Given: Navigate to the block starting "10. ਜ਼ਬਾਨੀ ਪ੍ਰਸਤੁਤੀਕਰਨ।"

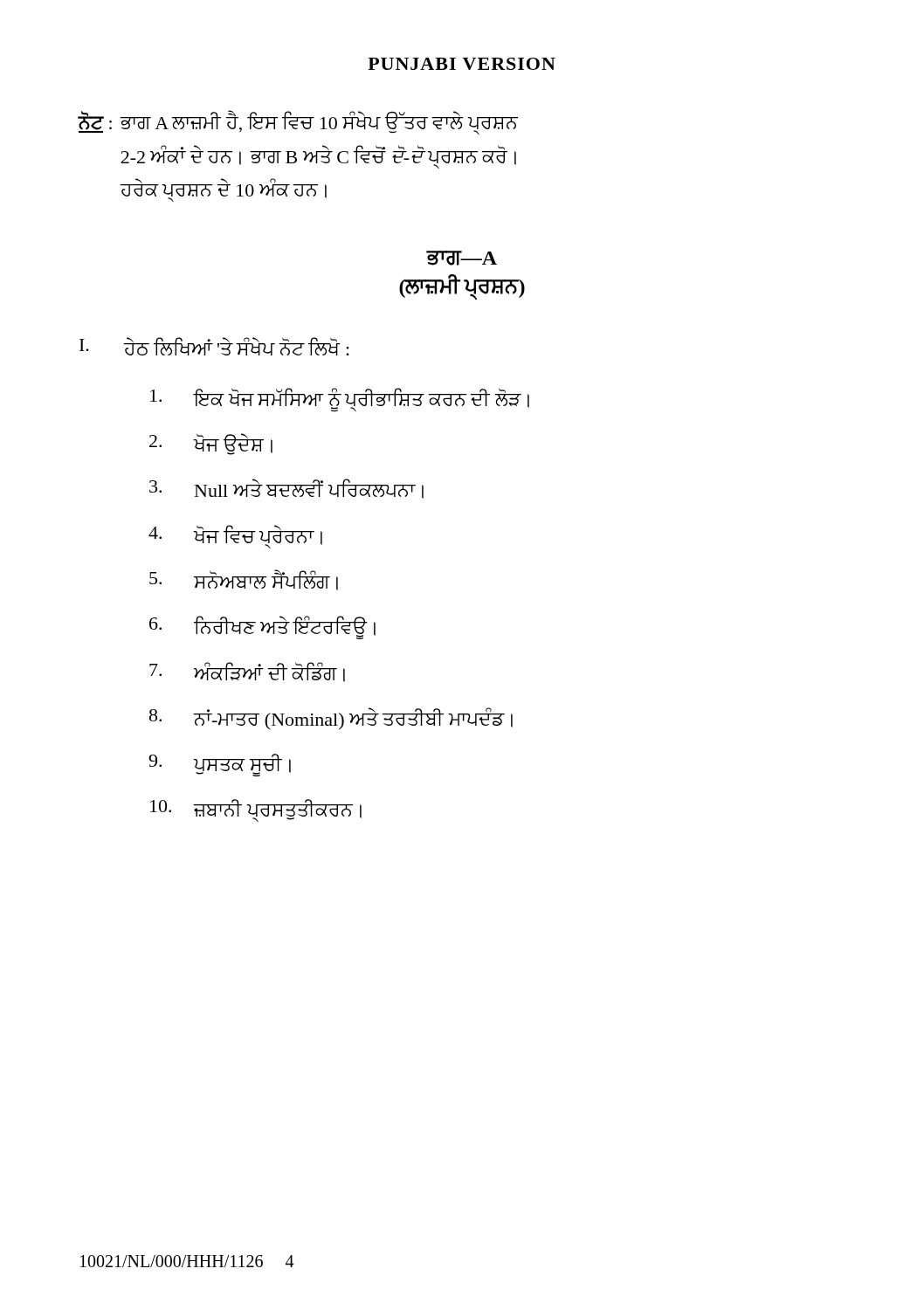Looking at the screenshot, I should pos(257,811).
